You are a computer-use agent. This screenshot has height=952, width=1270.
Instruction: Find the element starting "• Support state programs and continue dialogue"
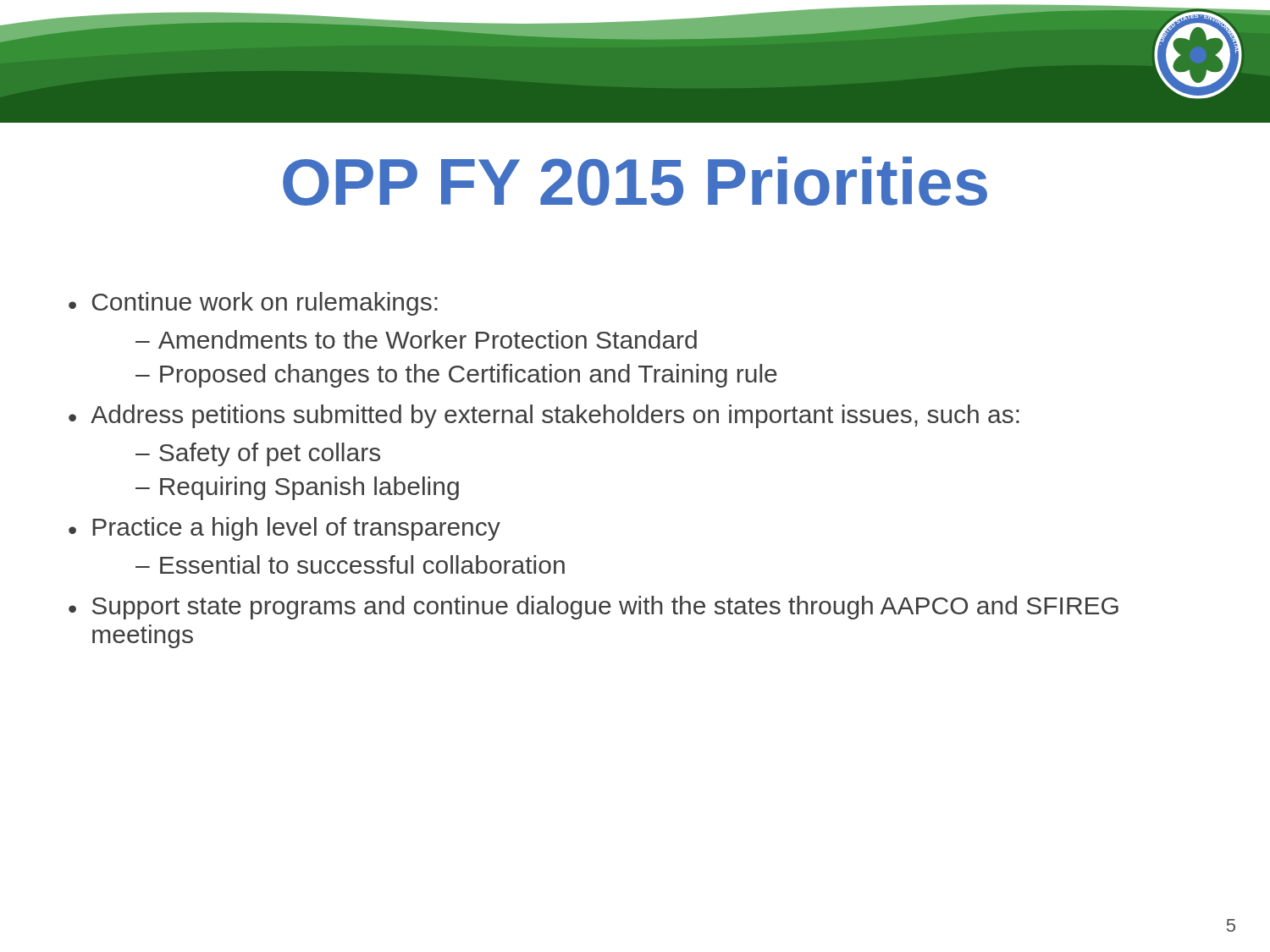coord(635,620)
